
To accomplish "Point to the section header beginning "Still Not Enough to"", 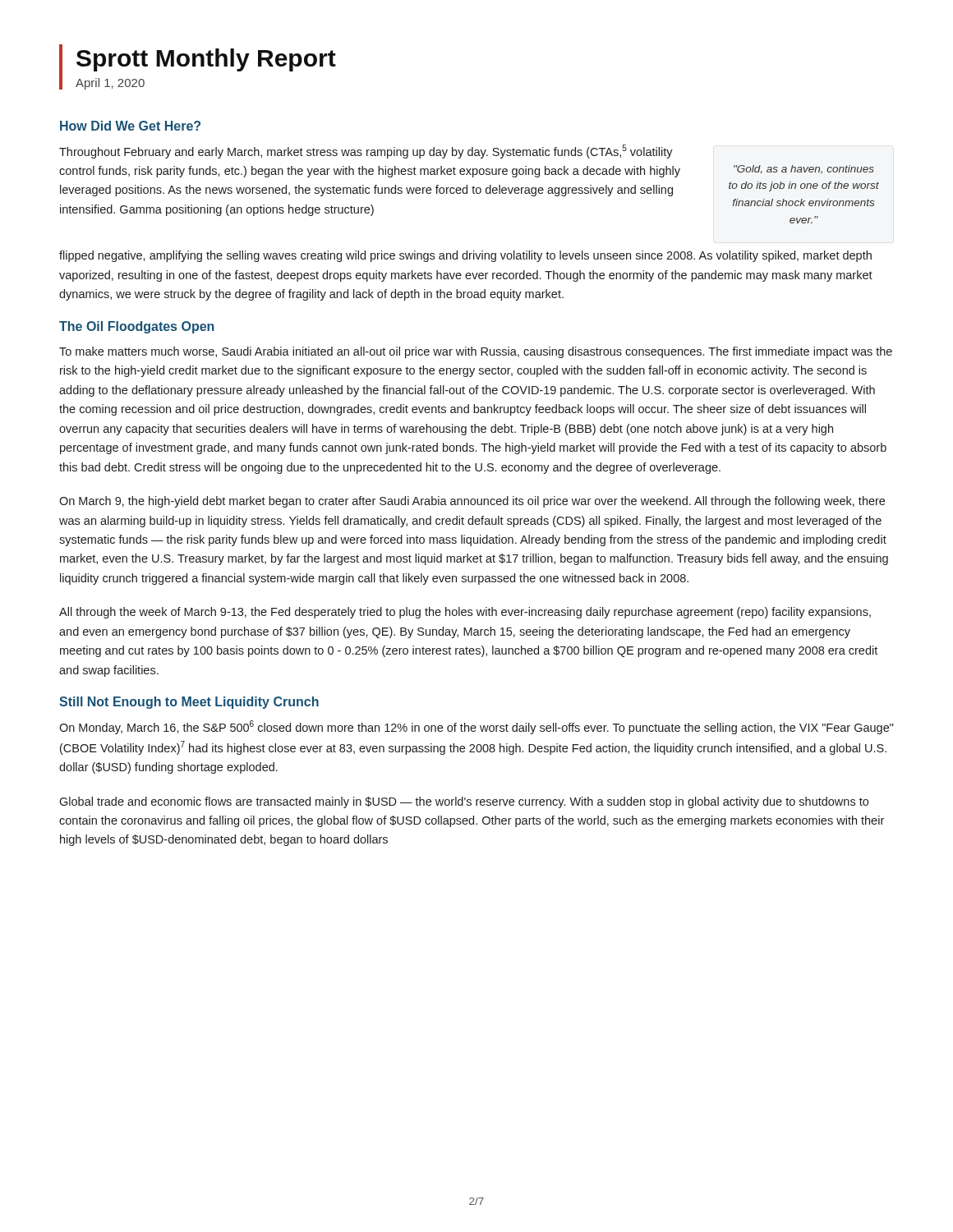I will [x=189, y=702].
